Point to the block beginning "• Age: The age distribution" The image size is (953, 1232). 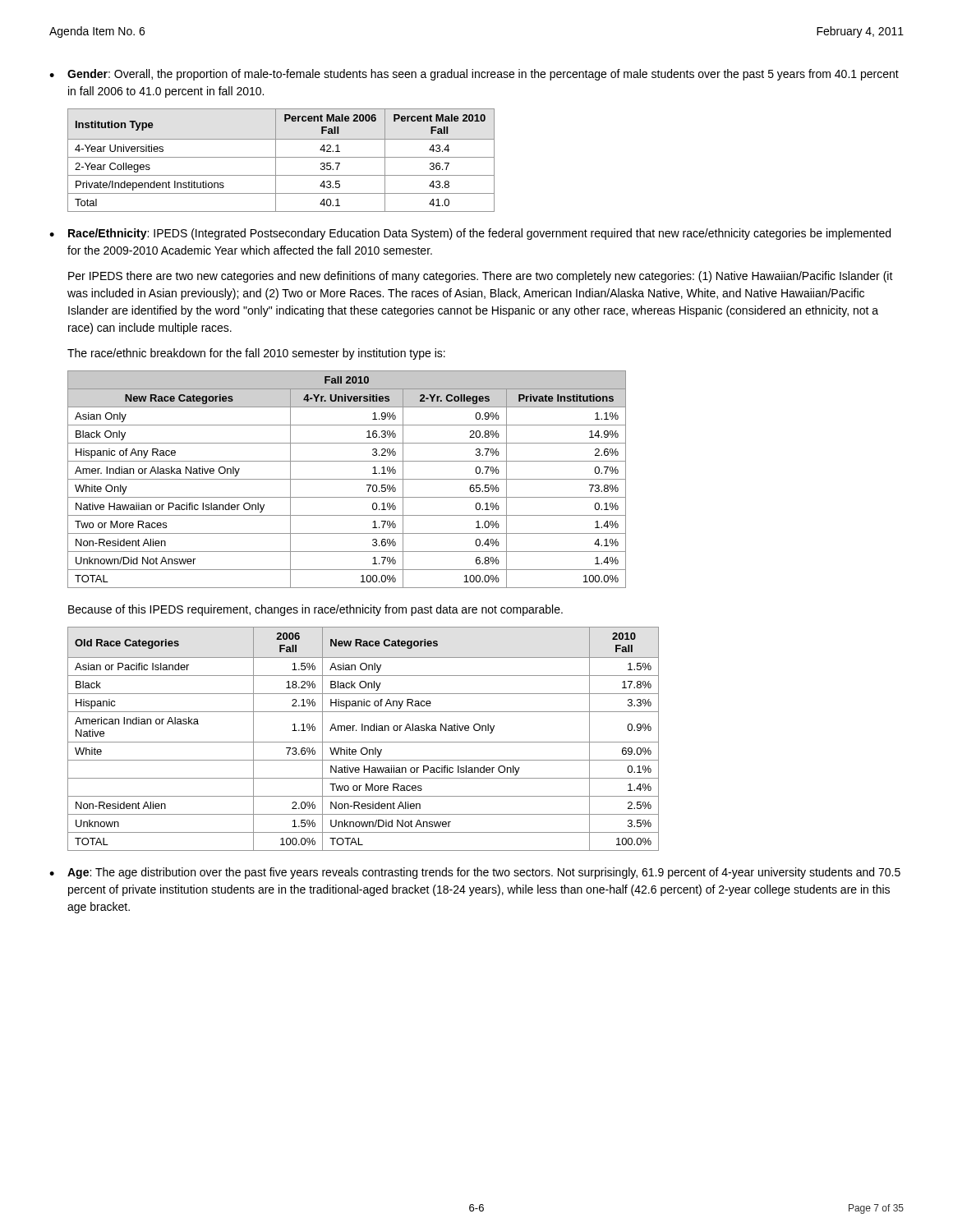[476, 890]
